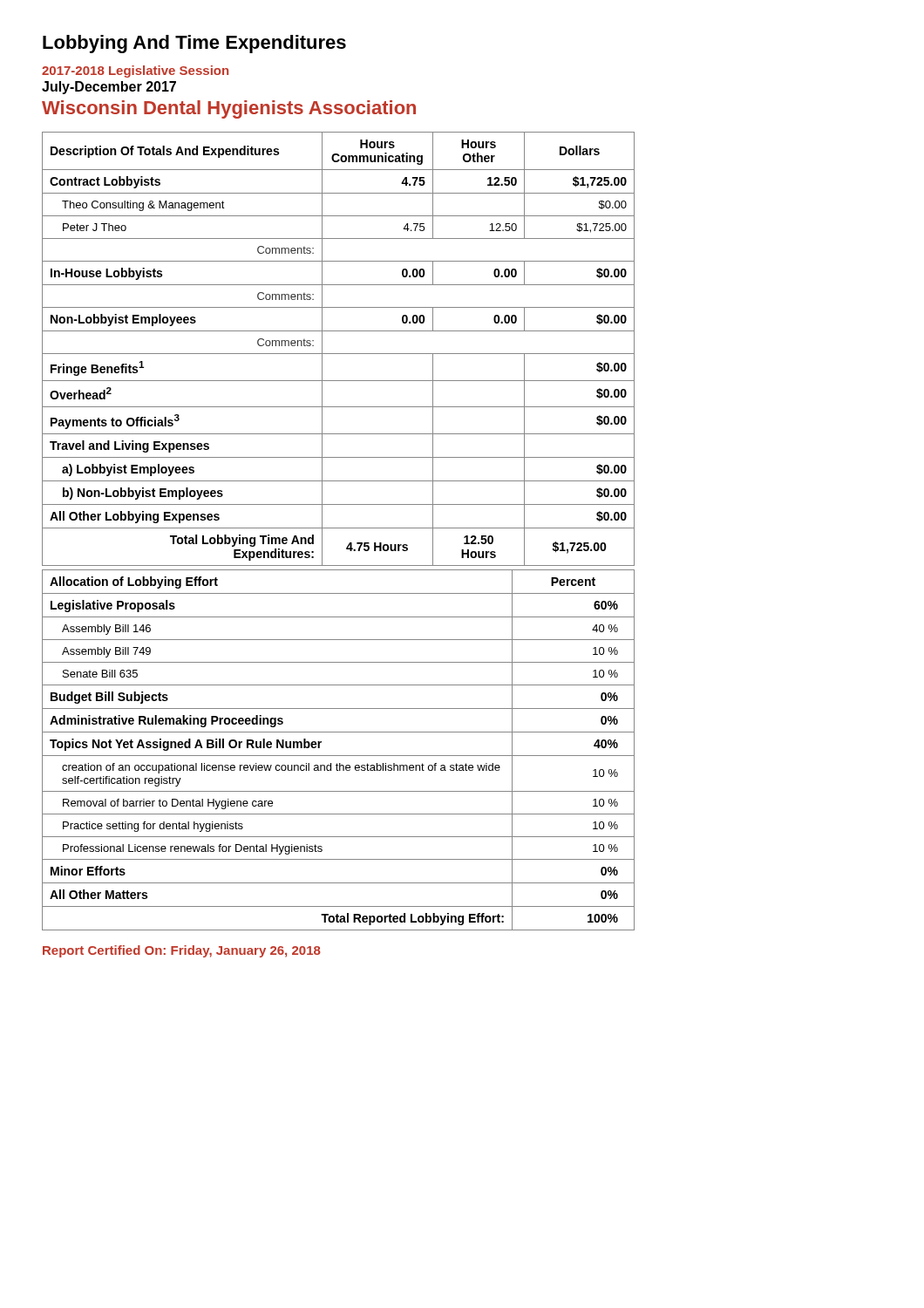Locate the text containing "July-December 2017"
Screen dimensions: 1308x924
coord(109,87)
